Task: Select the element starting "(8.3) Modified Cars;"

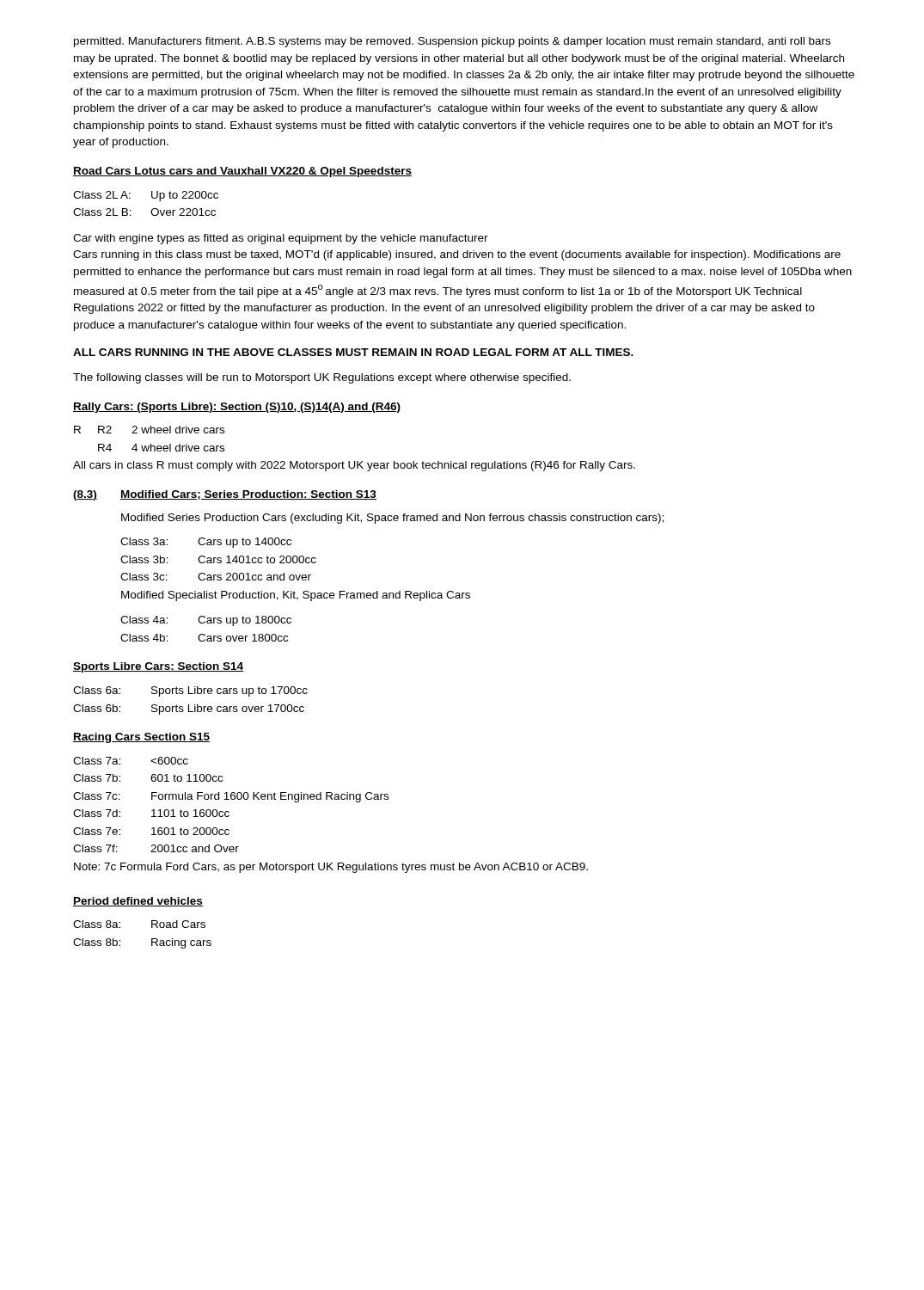Action: coord(225,494)
